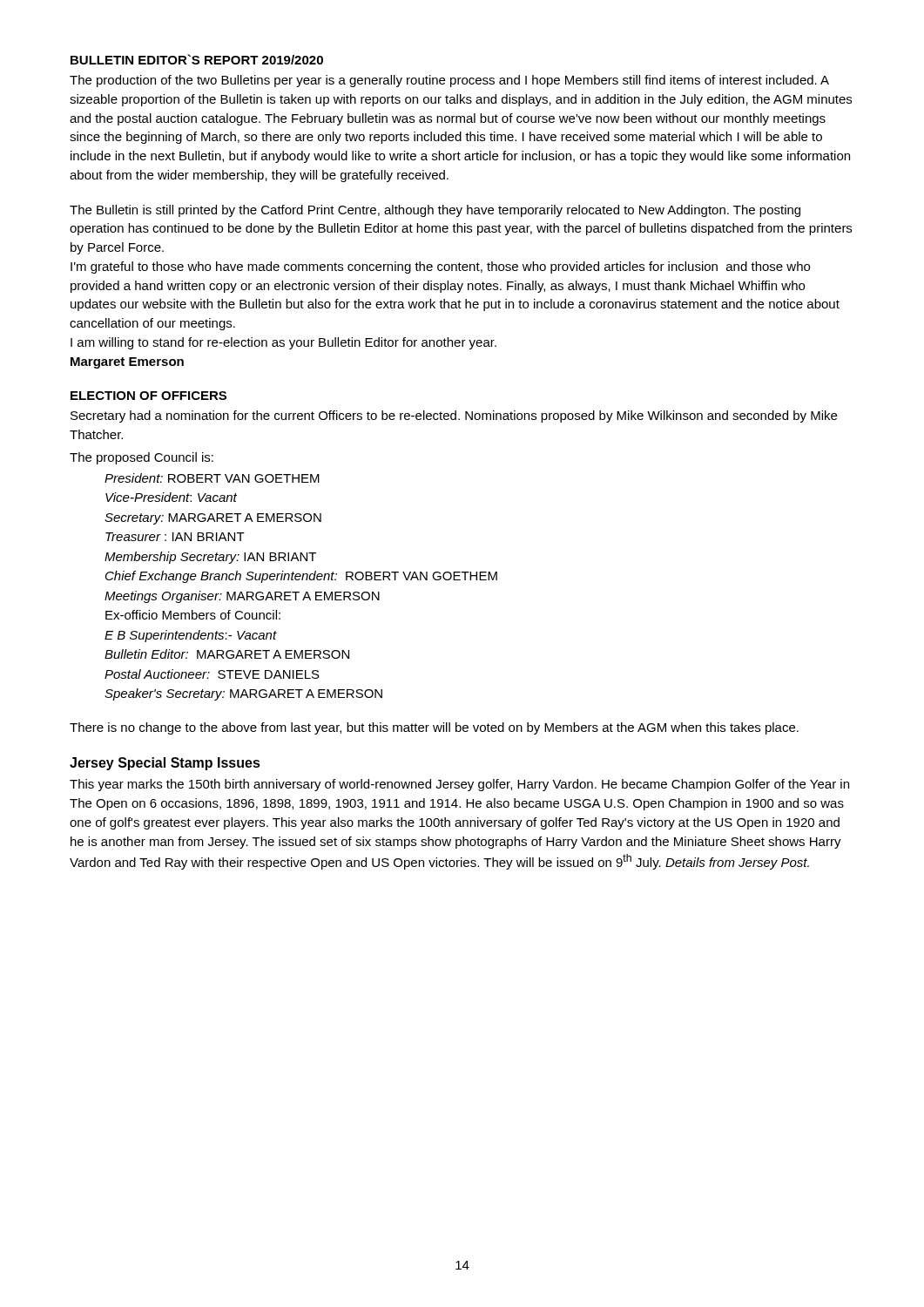Locate the text "Speaker's Secretary: MARGARET A EMERSON"
This screenshot has height=1307, width=924.
point(244,693)
